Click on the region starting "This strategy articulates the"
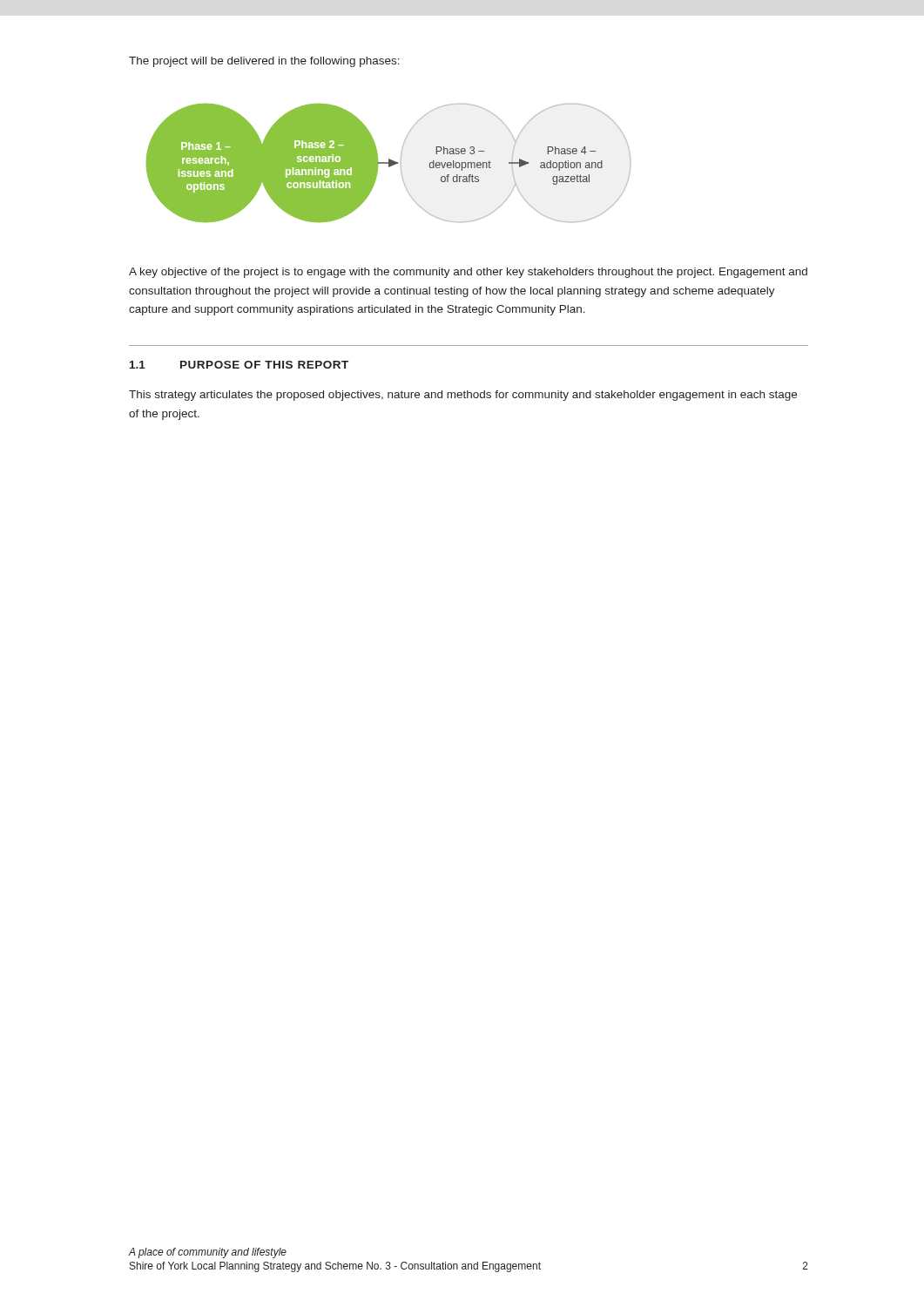 tap(463, 404)
